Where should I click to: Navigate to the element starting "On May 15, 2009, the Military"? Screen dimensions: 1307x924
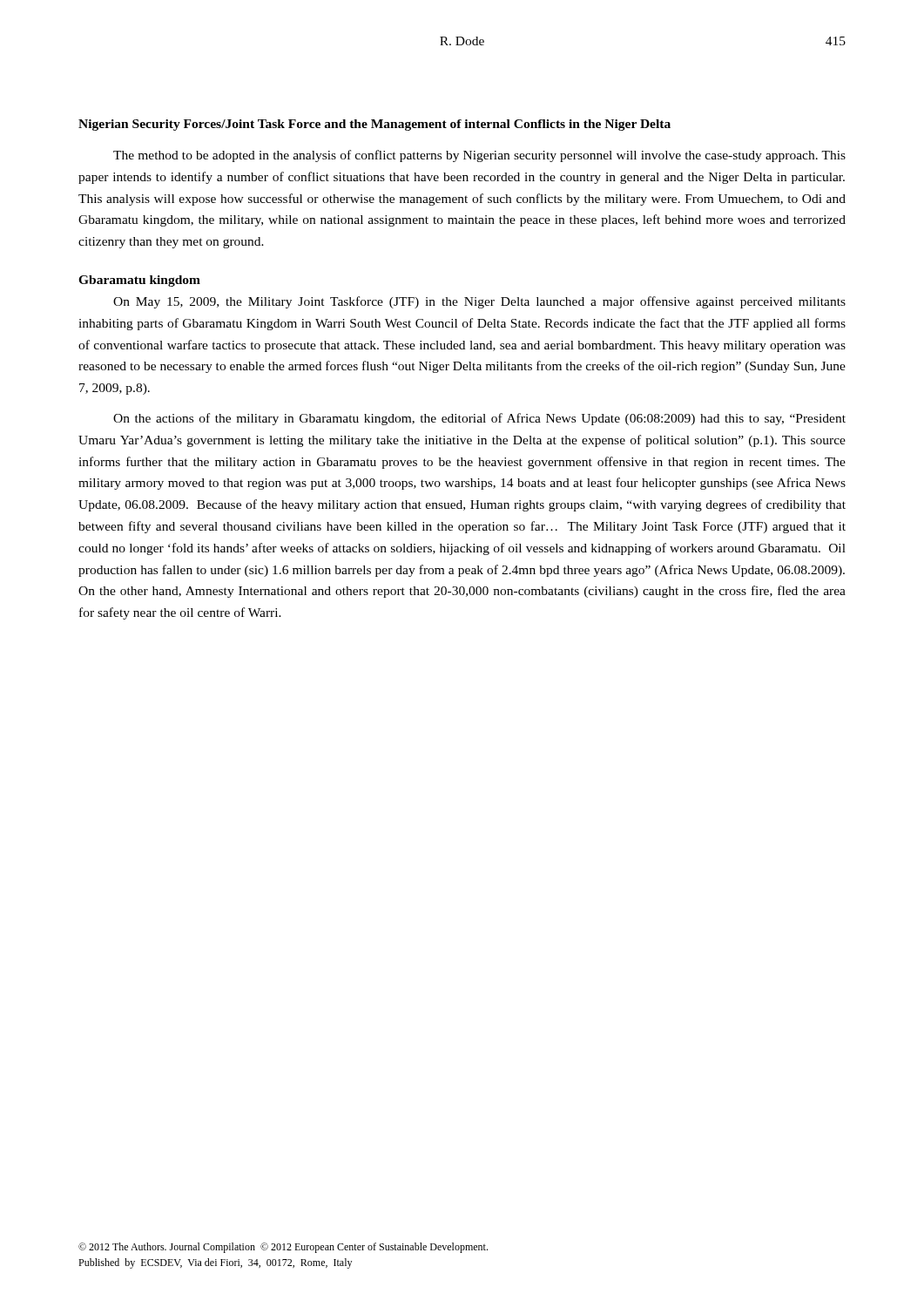[462, 345]
